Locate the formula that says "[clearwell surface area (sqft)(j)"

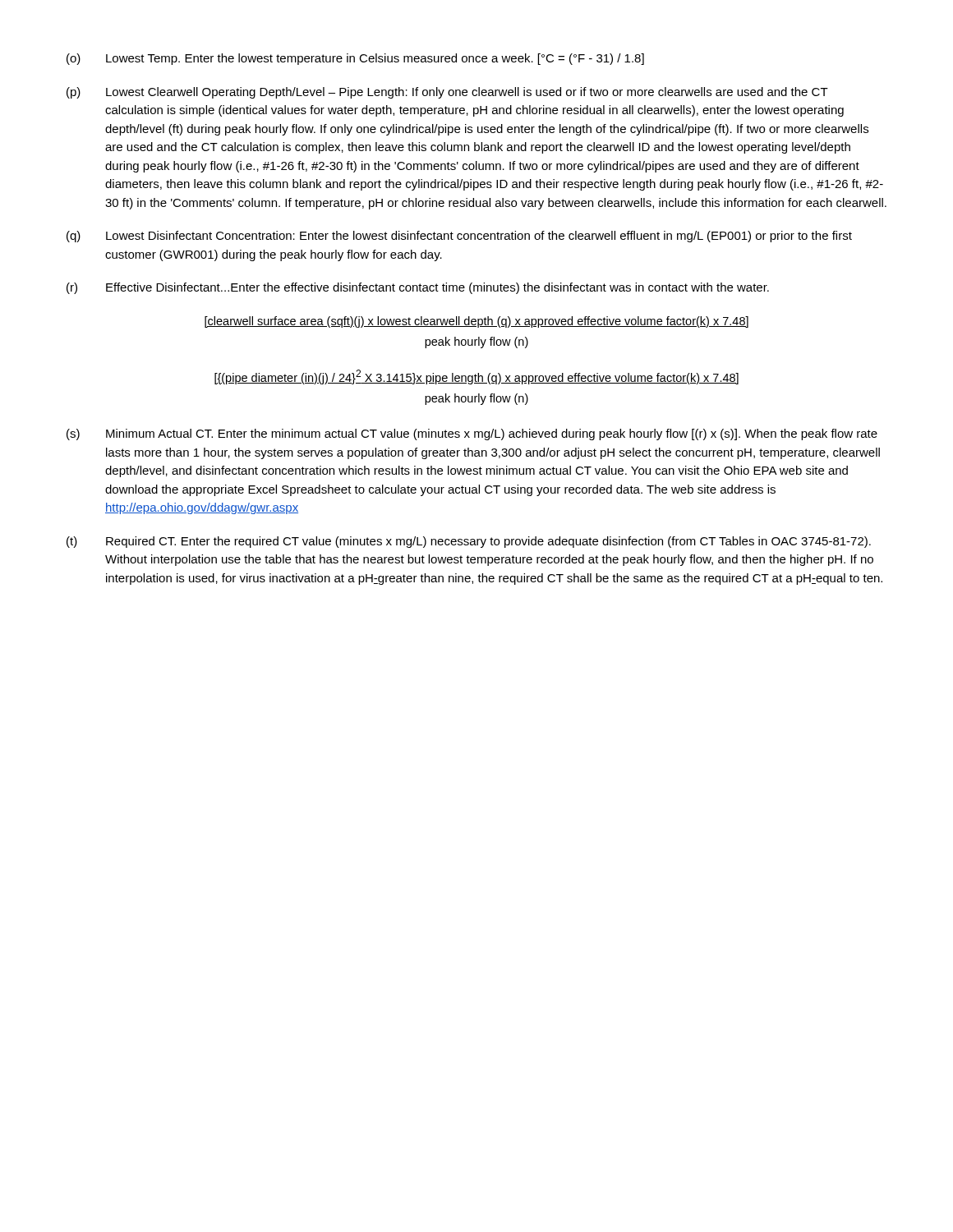point(476,333)
